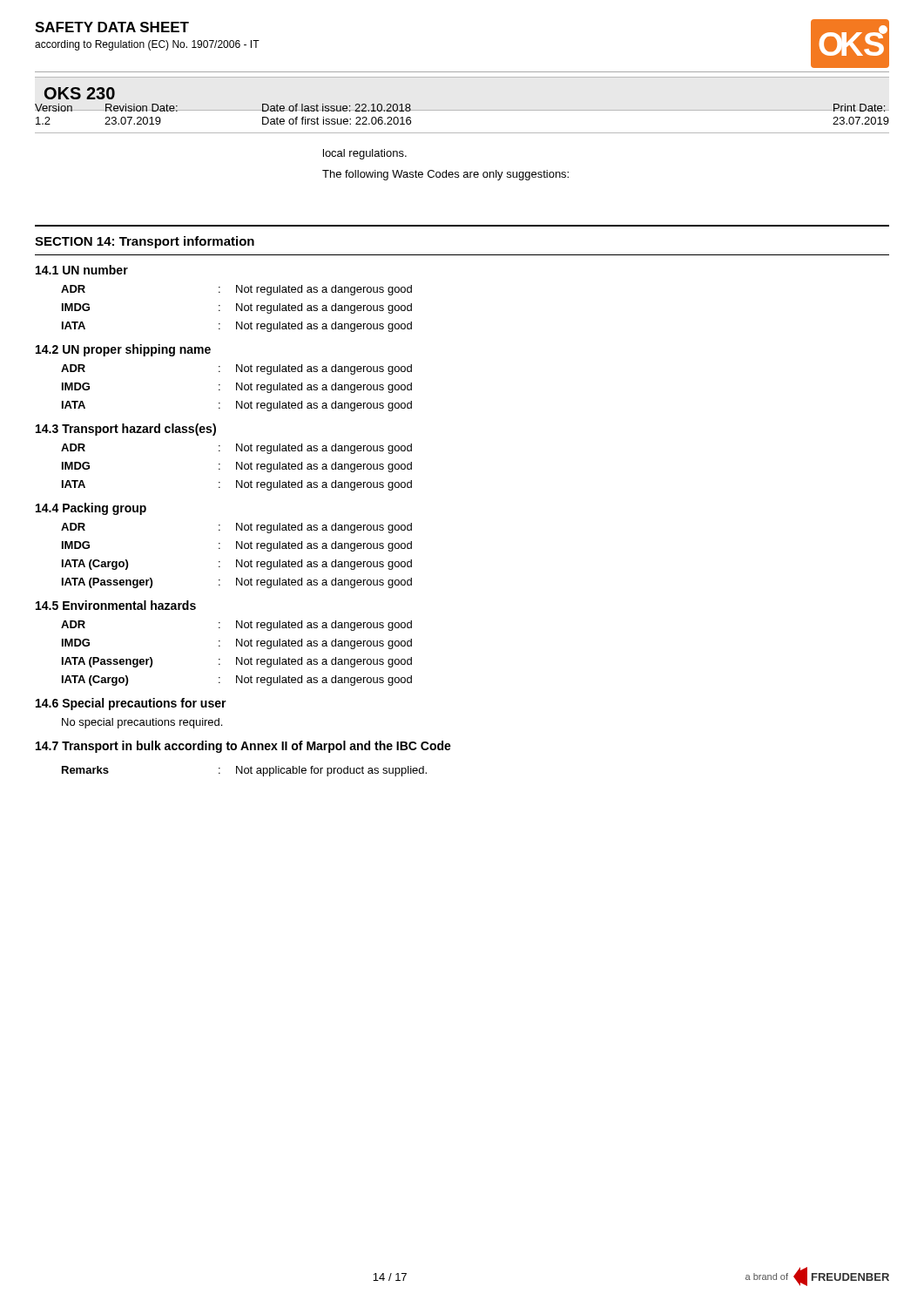Where does it say "SECTION 14: Transport information"?

tap(145, 242)
